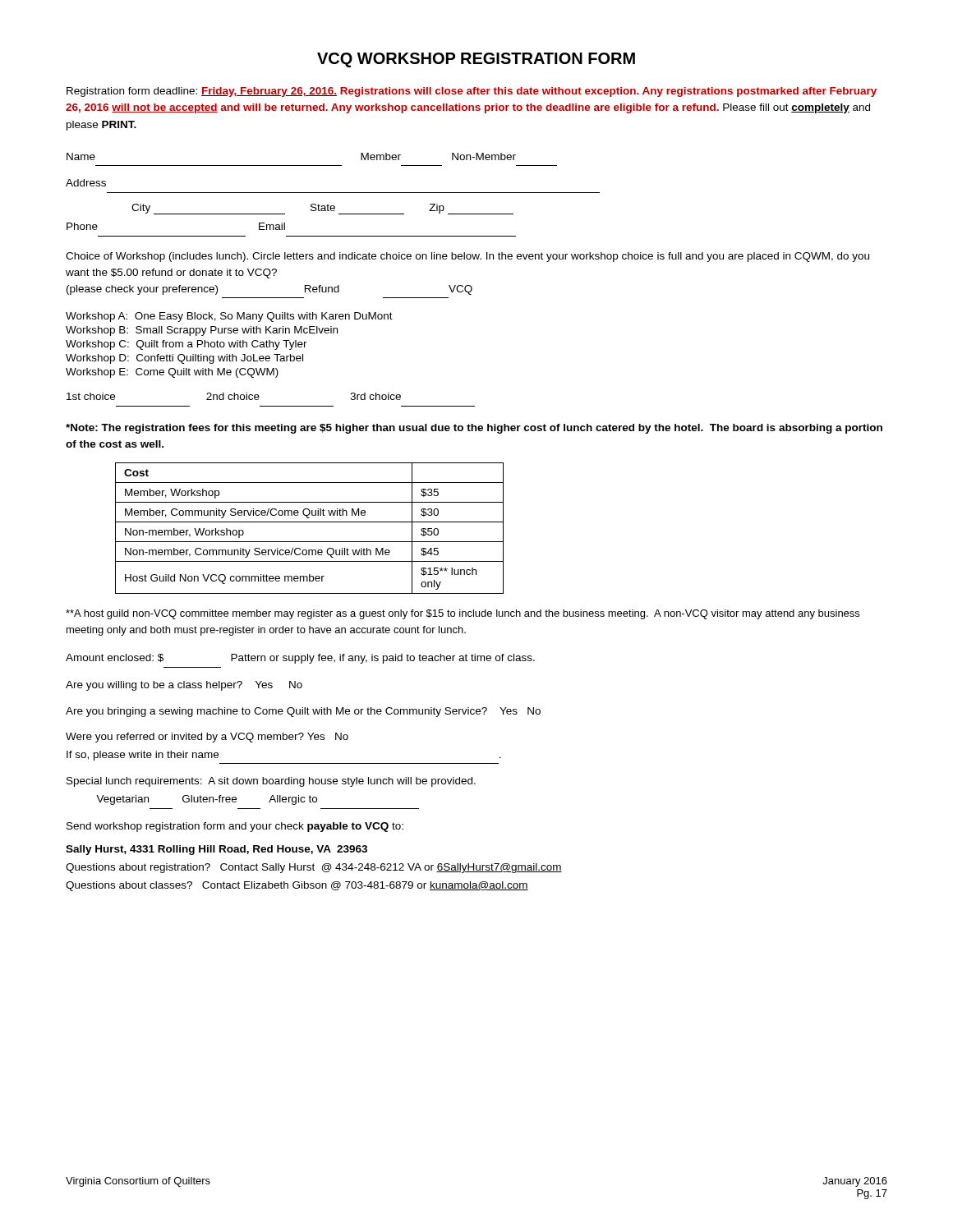Find the block starting "Phone Email"
Image resolution: width=953 pixels, height=1232 pixels.
(291, 227)
